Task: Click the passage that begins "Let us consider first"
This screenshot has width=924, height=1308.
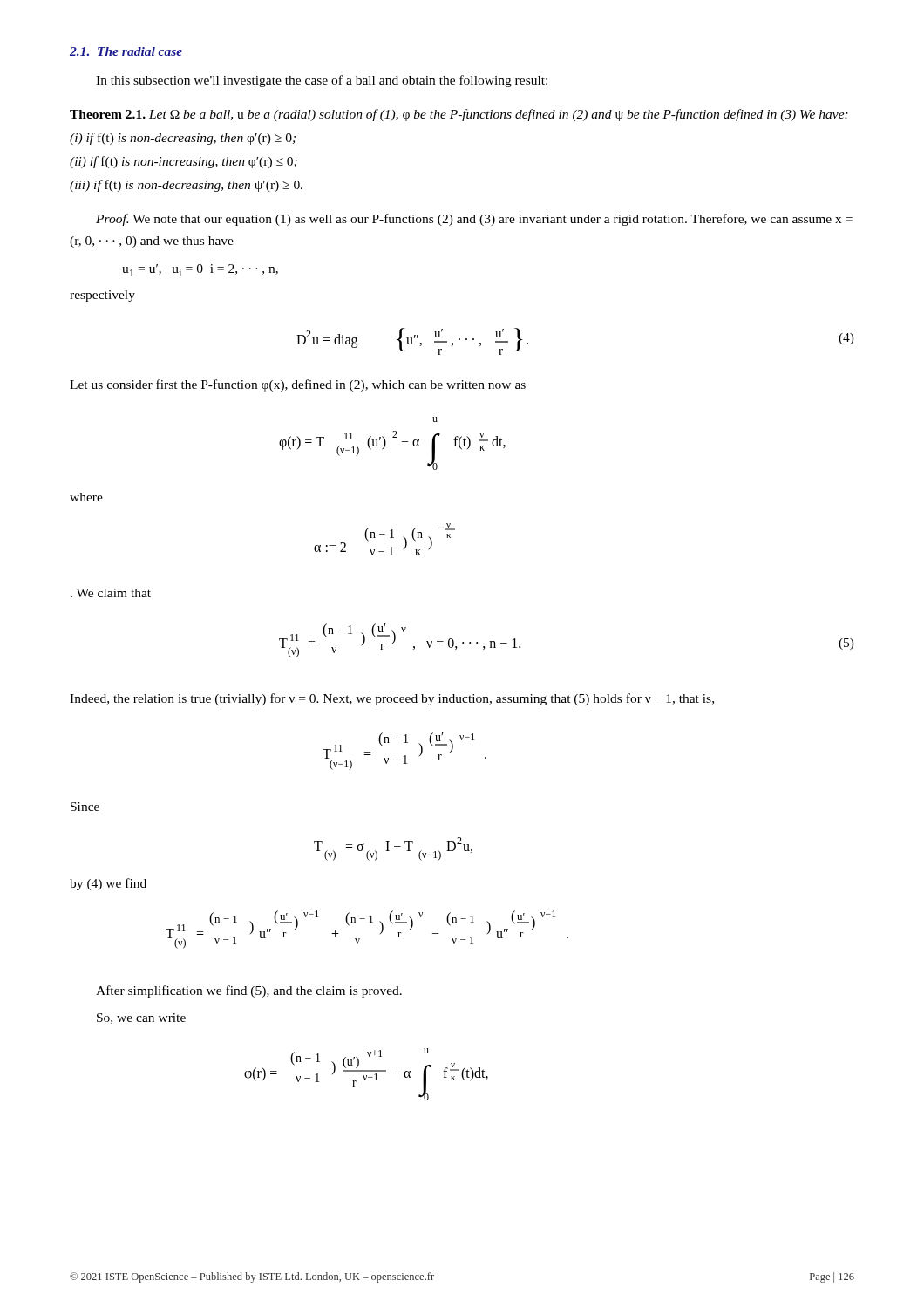Action: click(298, 384)
